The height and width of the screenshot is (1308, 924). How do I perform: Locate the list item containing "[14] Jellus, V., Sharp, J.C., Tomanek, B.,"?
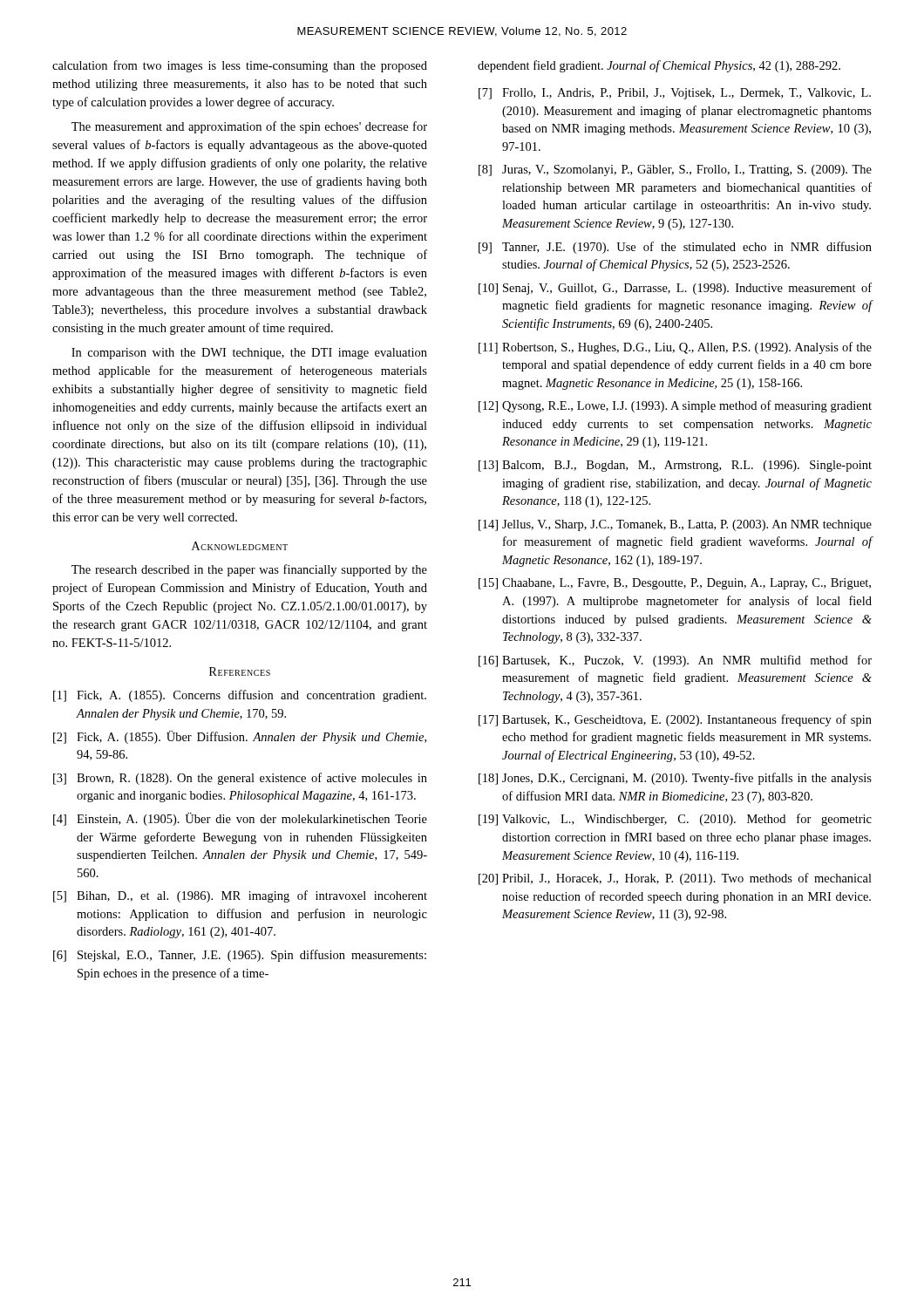point(675,542)
